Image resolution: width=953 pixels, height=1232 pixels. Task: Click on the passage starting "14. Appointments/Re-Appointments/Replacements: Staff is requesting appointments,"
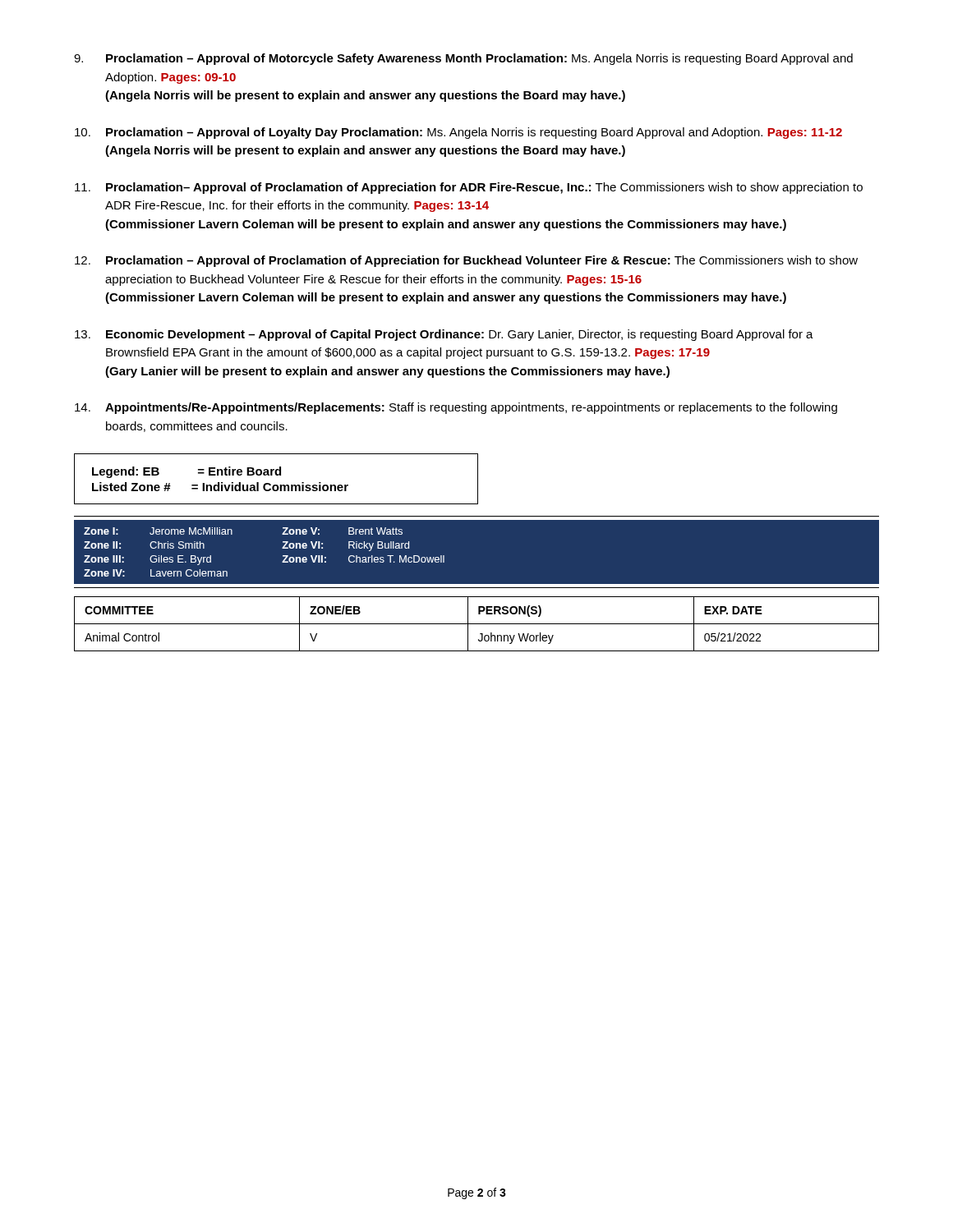click(x=476, y=417)
